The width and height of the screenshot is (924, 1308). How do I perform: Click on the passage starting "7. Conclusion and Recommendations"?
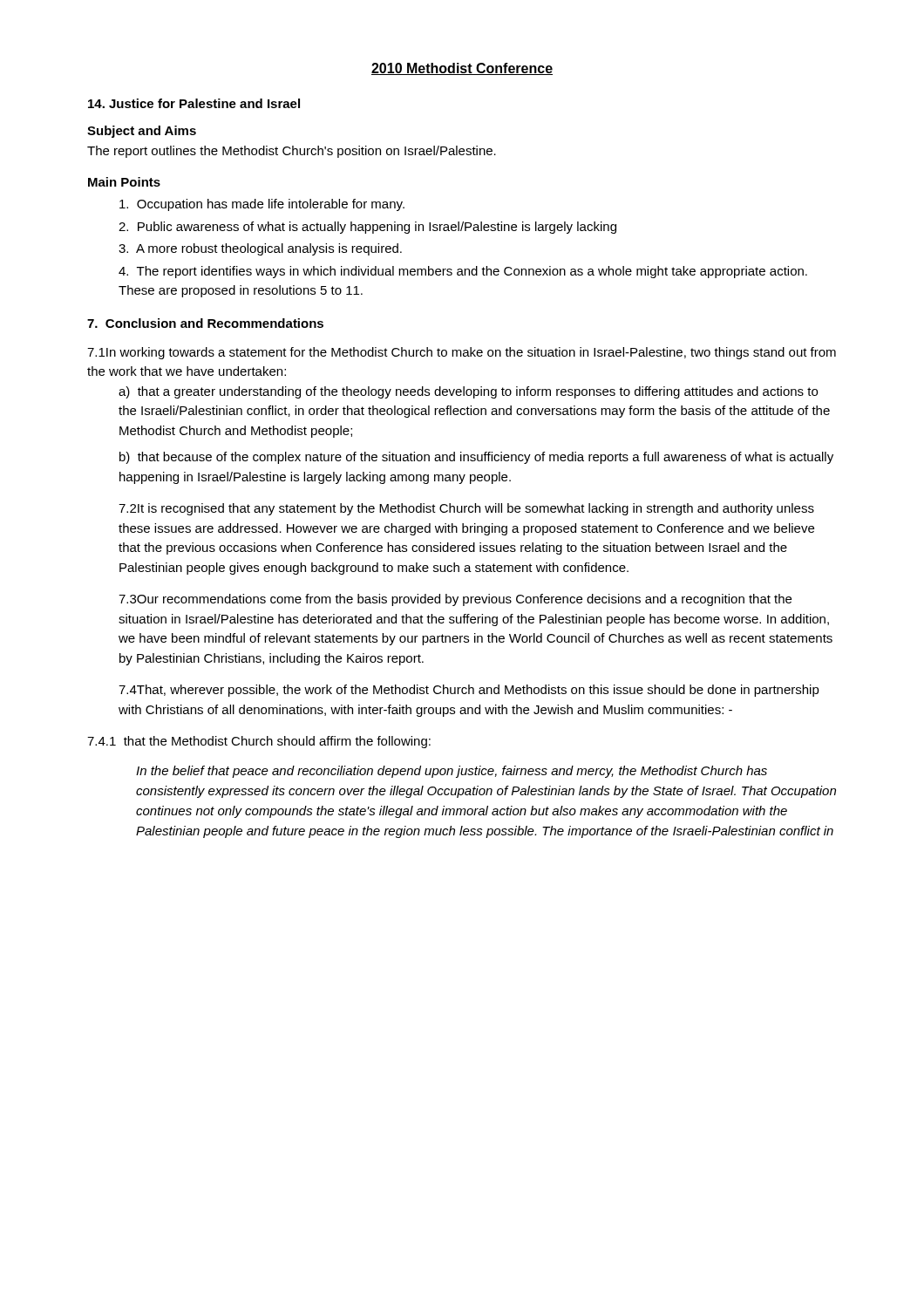[x=206, y=323]
